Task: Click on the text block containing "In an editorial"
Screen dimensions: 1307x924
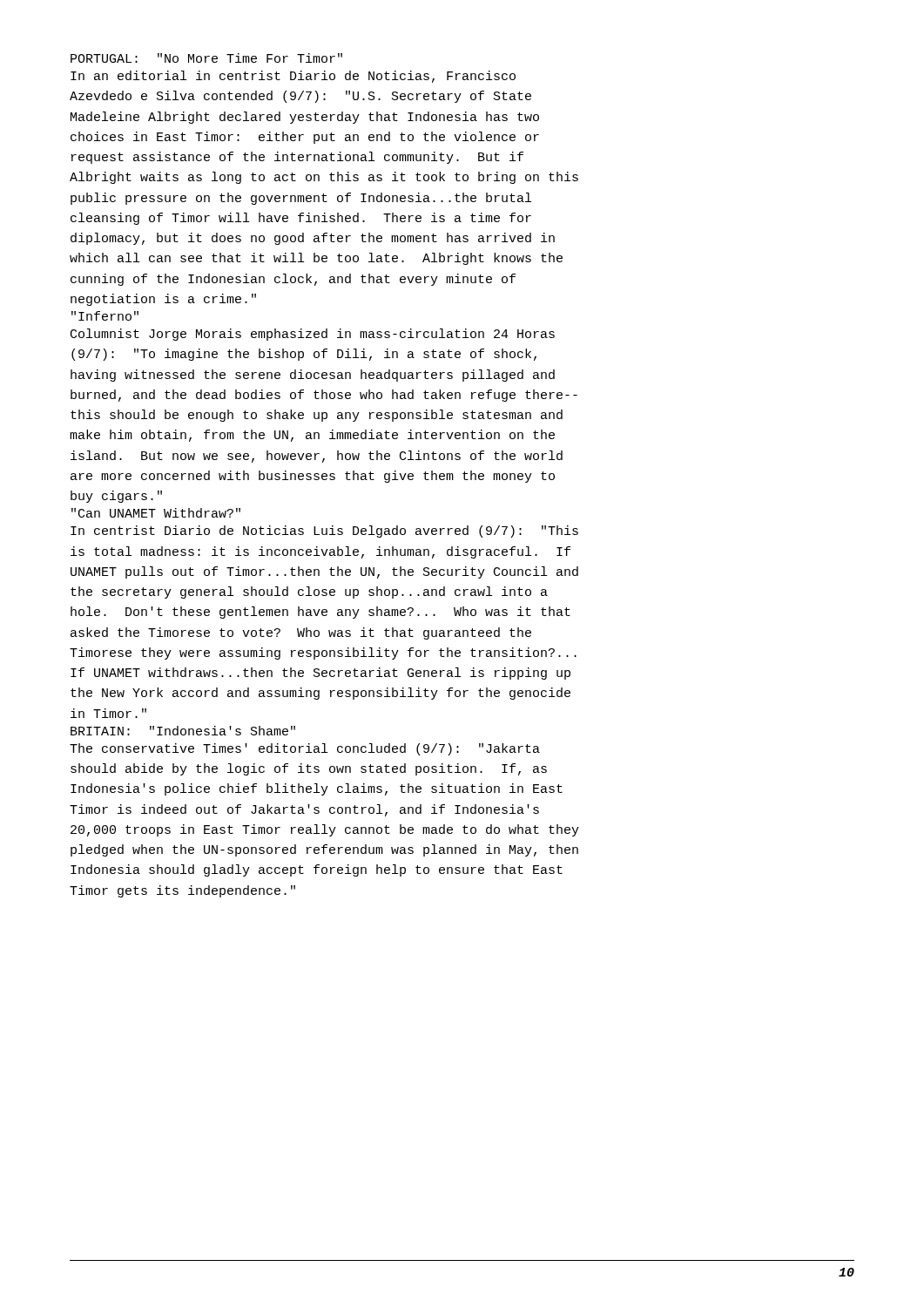Action: point(324,189)
